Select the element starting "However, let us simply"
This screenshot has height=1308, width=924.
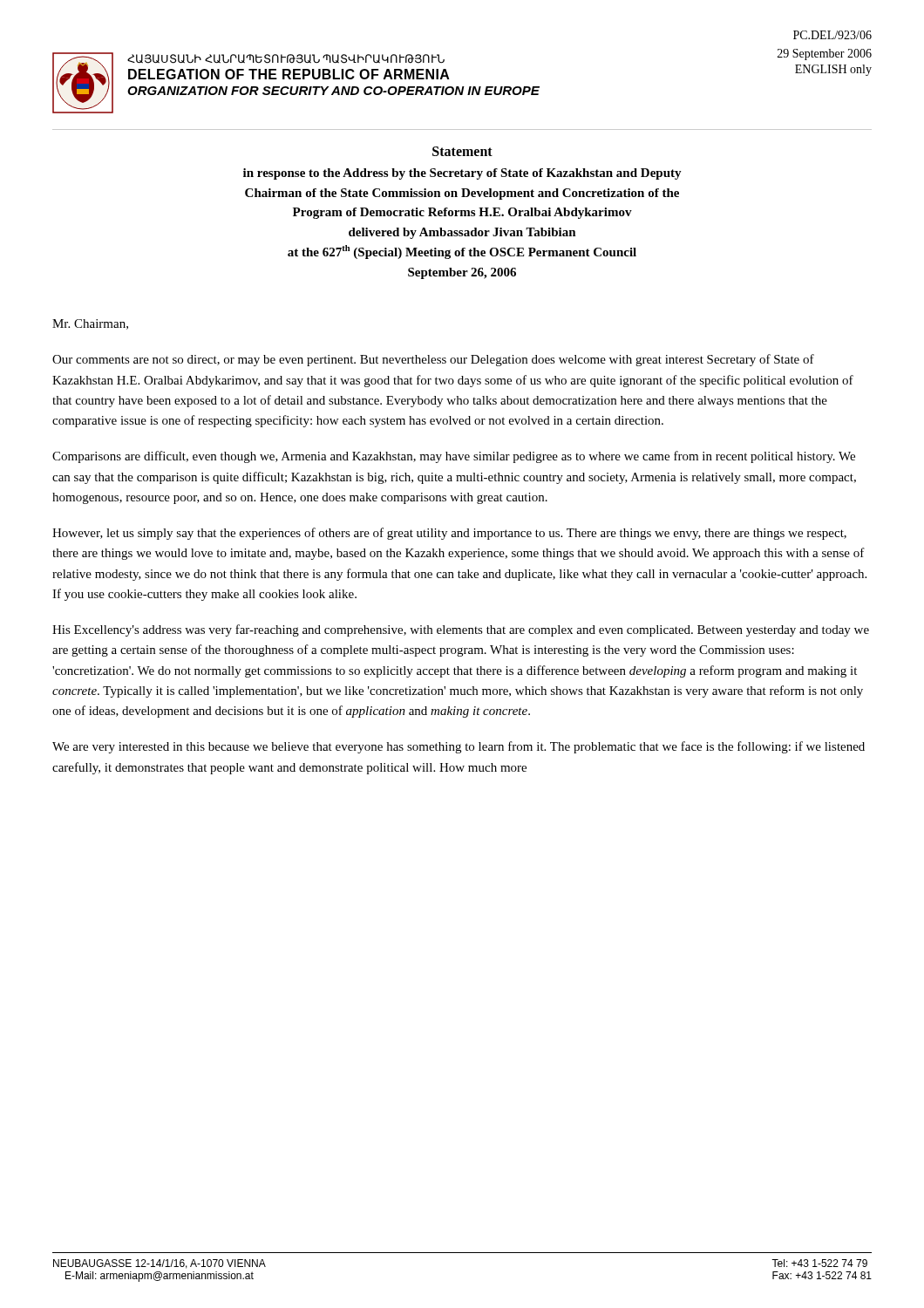[x=460, y=563]
